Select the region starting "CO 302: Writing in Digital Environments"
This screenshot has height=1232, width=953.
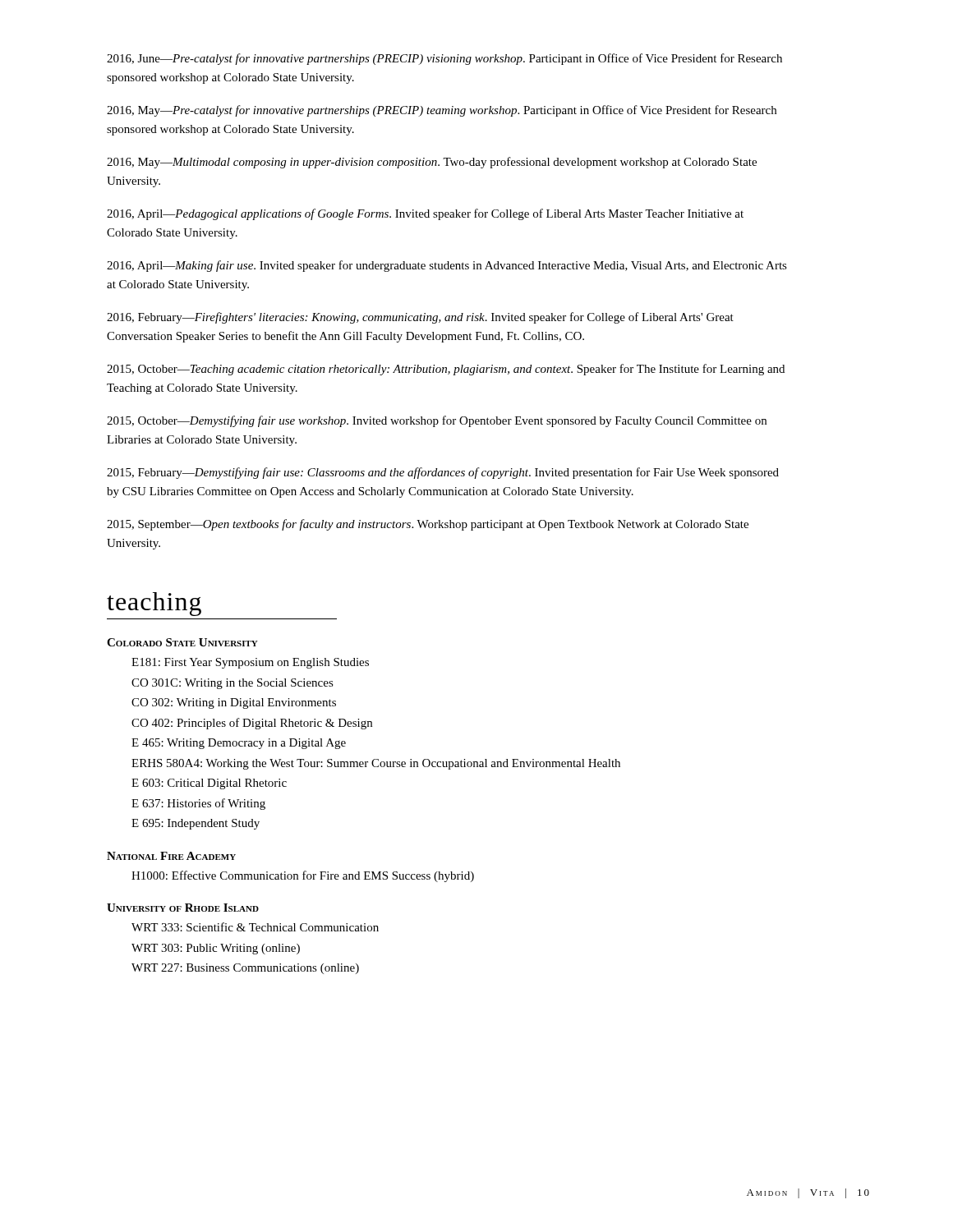(x=234, y=702)
